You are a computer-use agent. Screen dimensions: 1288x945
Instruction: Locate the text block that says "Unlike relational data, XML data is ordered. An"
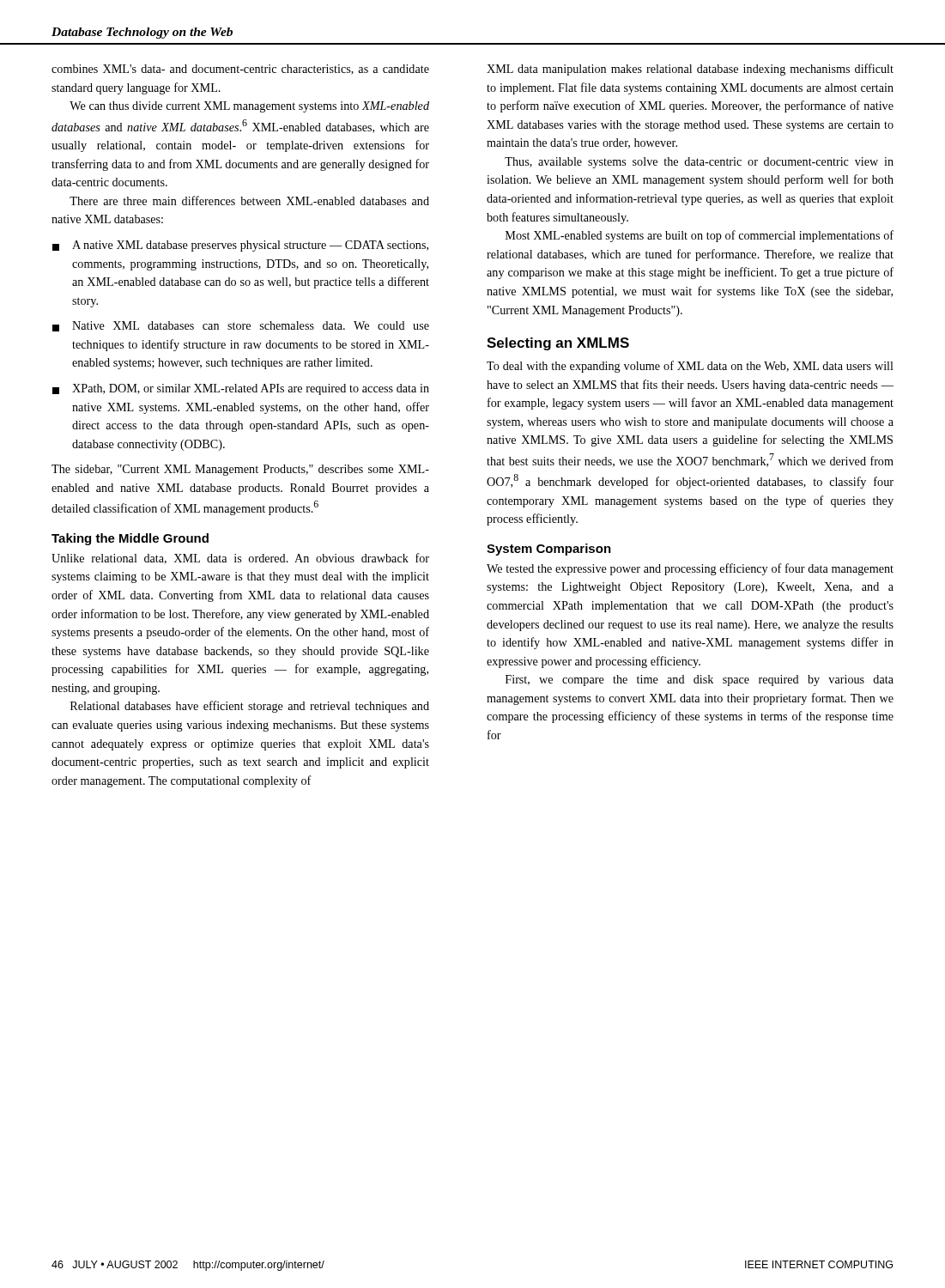tap(240, 670)
